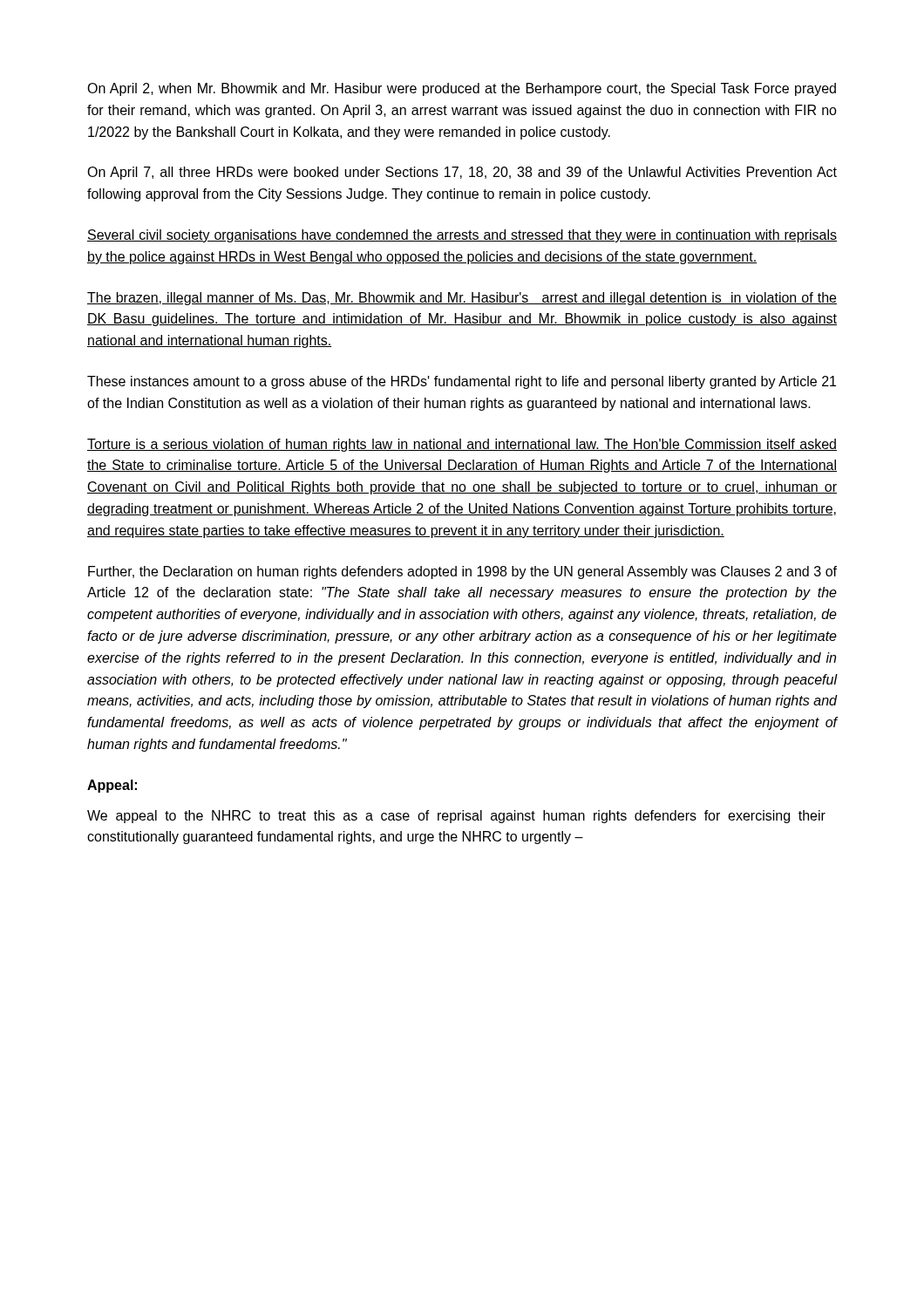
Task: Click the passage that begins "Further, the Declaration on"
Action: click(462, 658)
